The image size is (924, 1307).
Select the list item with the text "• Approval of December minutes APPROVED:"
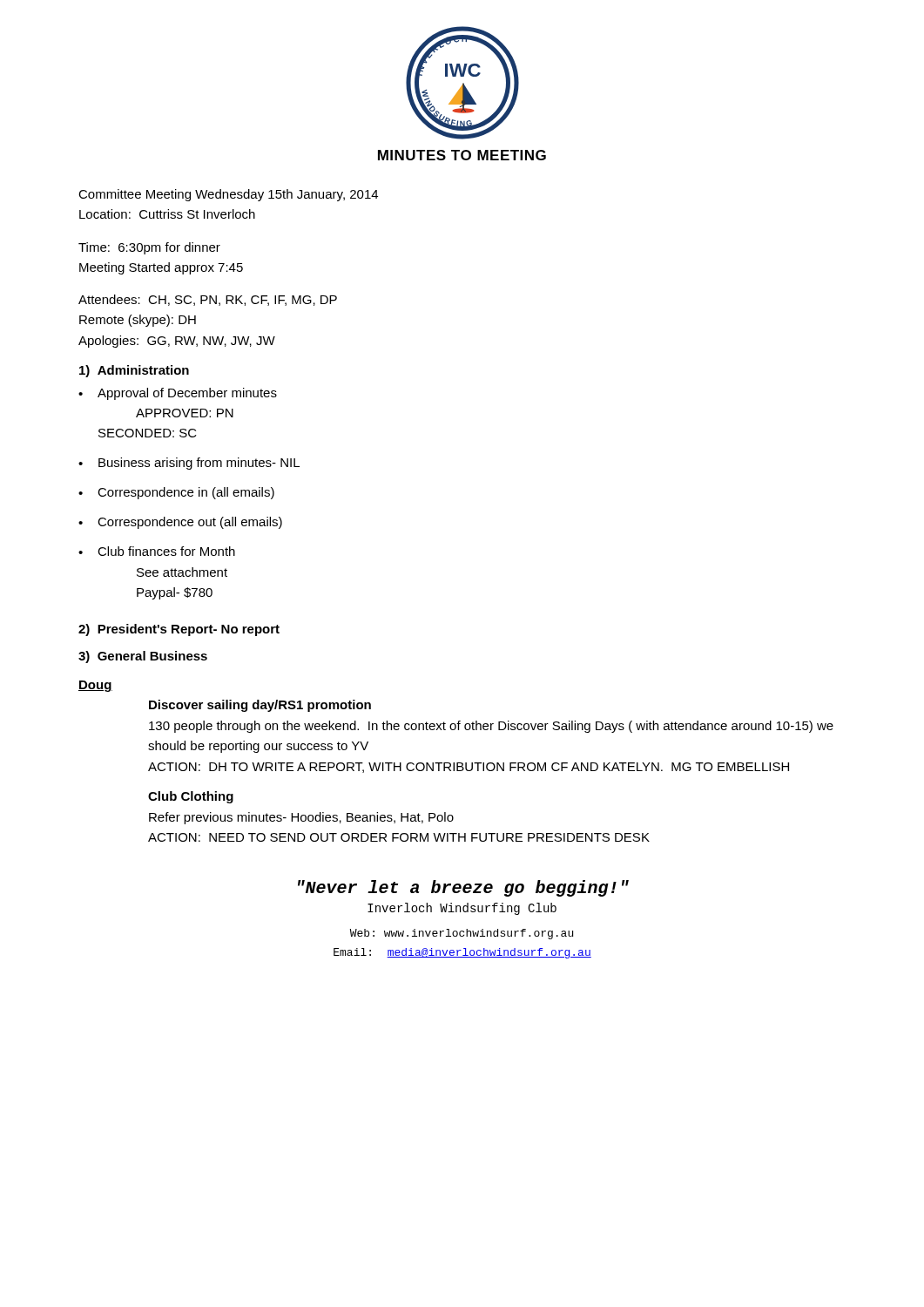[x=178, y=394]
